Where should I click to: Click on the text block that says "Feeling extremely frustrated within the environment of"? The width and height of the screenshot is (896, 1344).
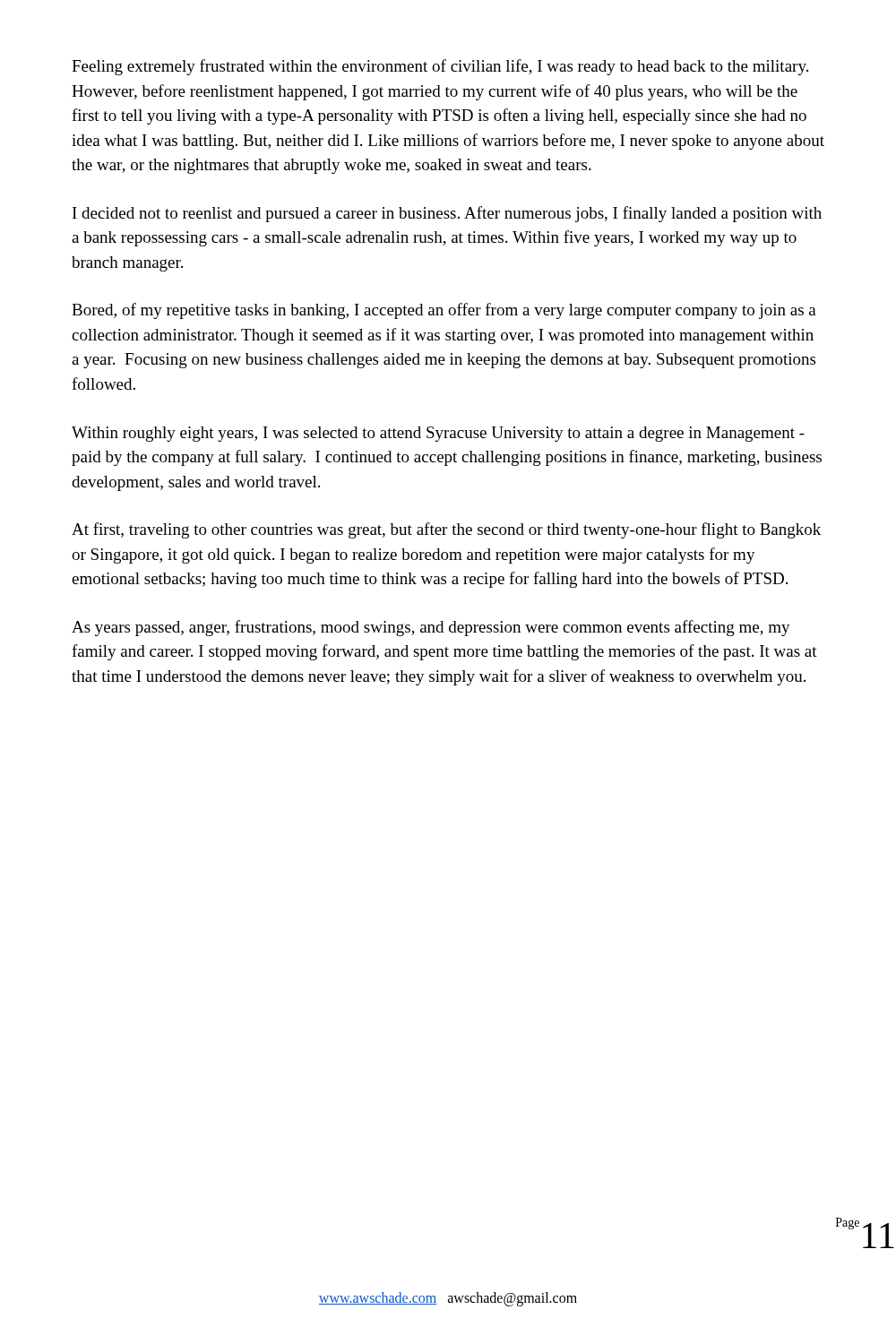pos(448,115)
